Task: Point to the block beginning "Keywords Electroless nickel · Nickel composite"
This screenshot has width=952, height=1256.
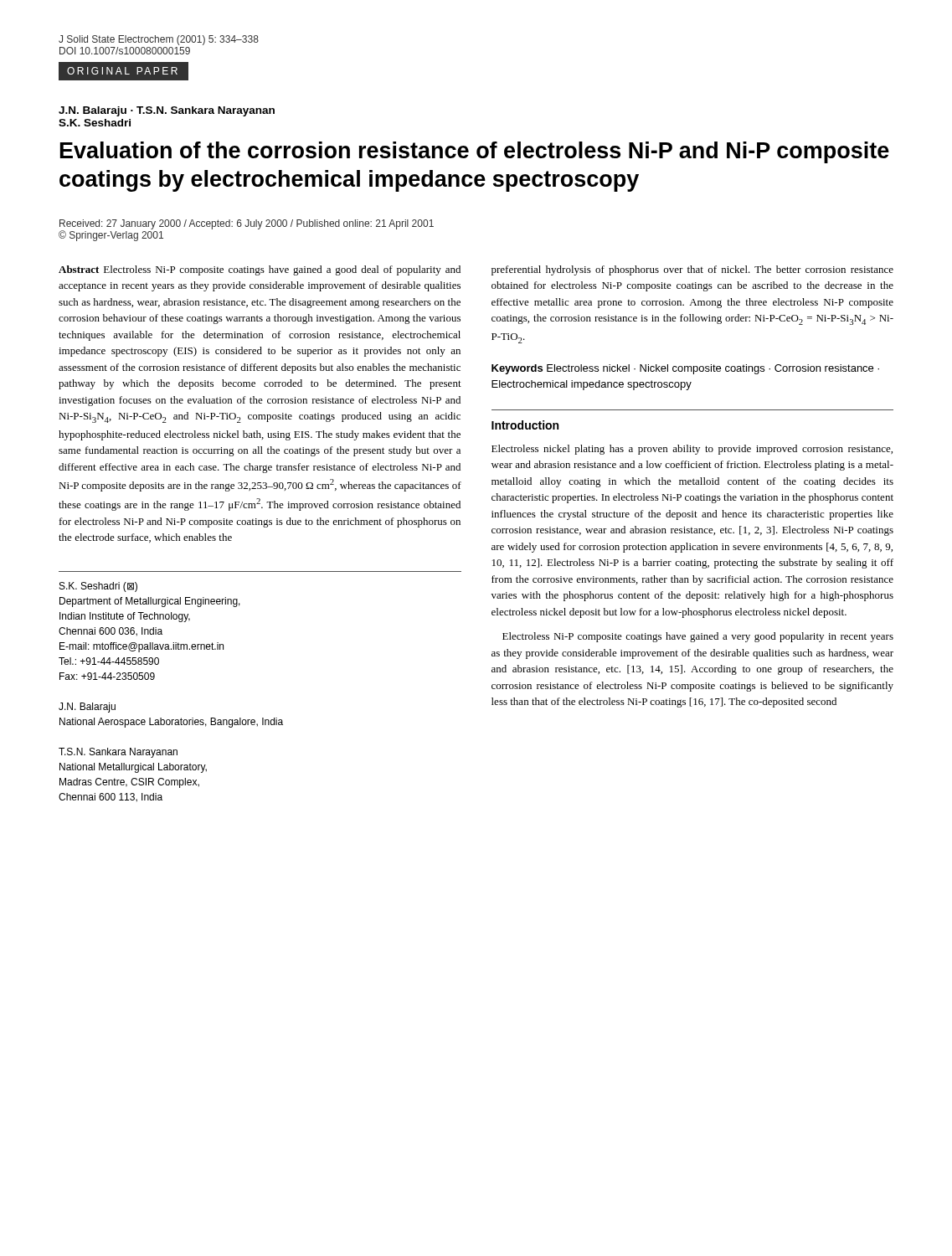Action: (686, 376)
